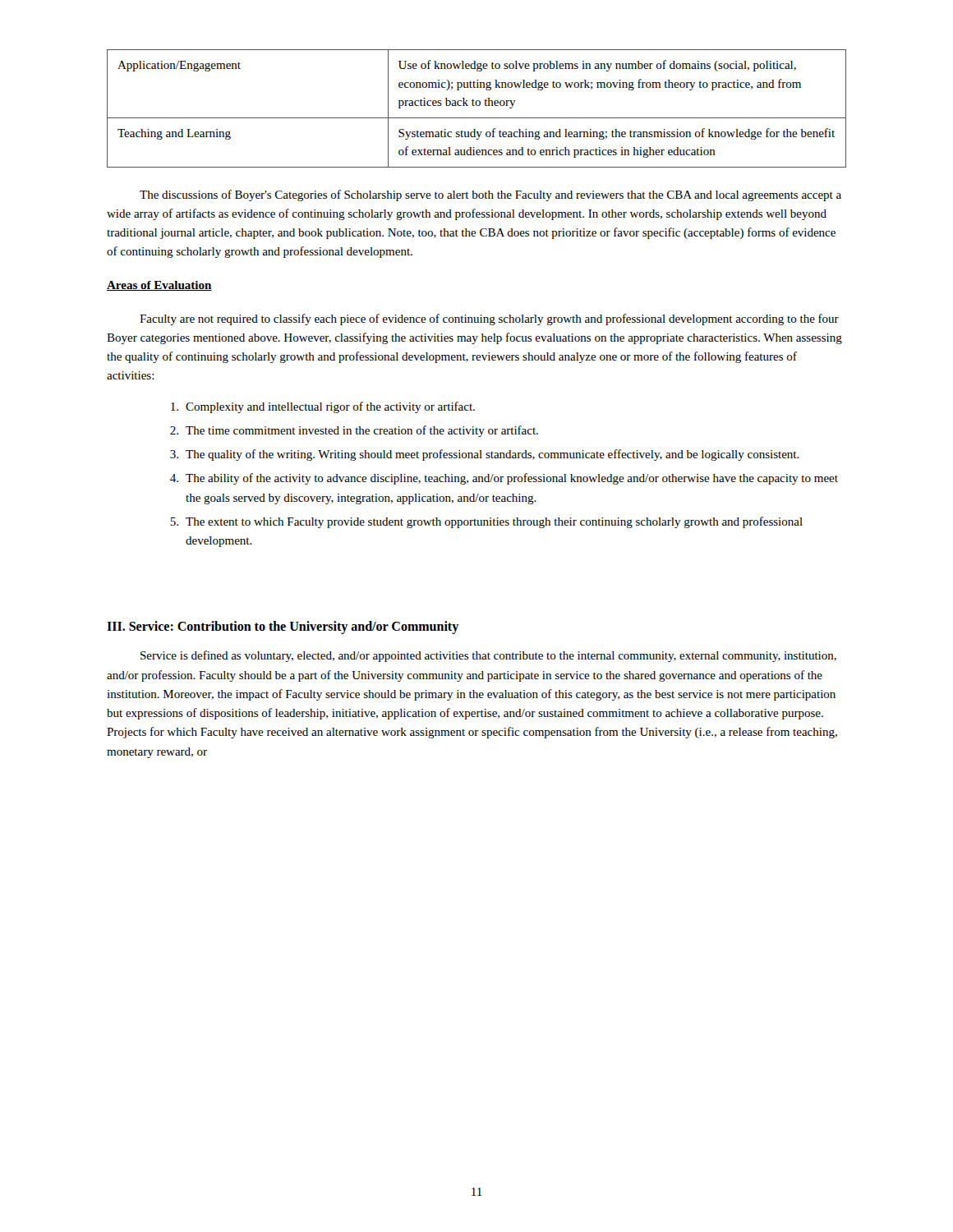Point to the block starting "Service is defined as"
This screenshot has width=953, height=1232.
coord(476,704)
